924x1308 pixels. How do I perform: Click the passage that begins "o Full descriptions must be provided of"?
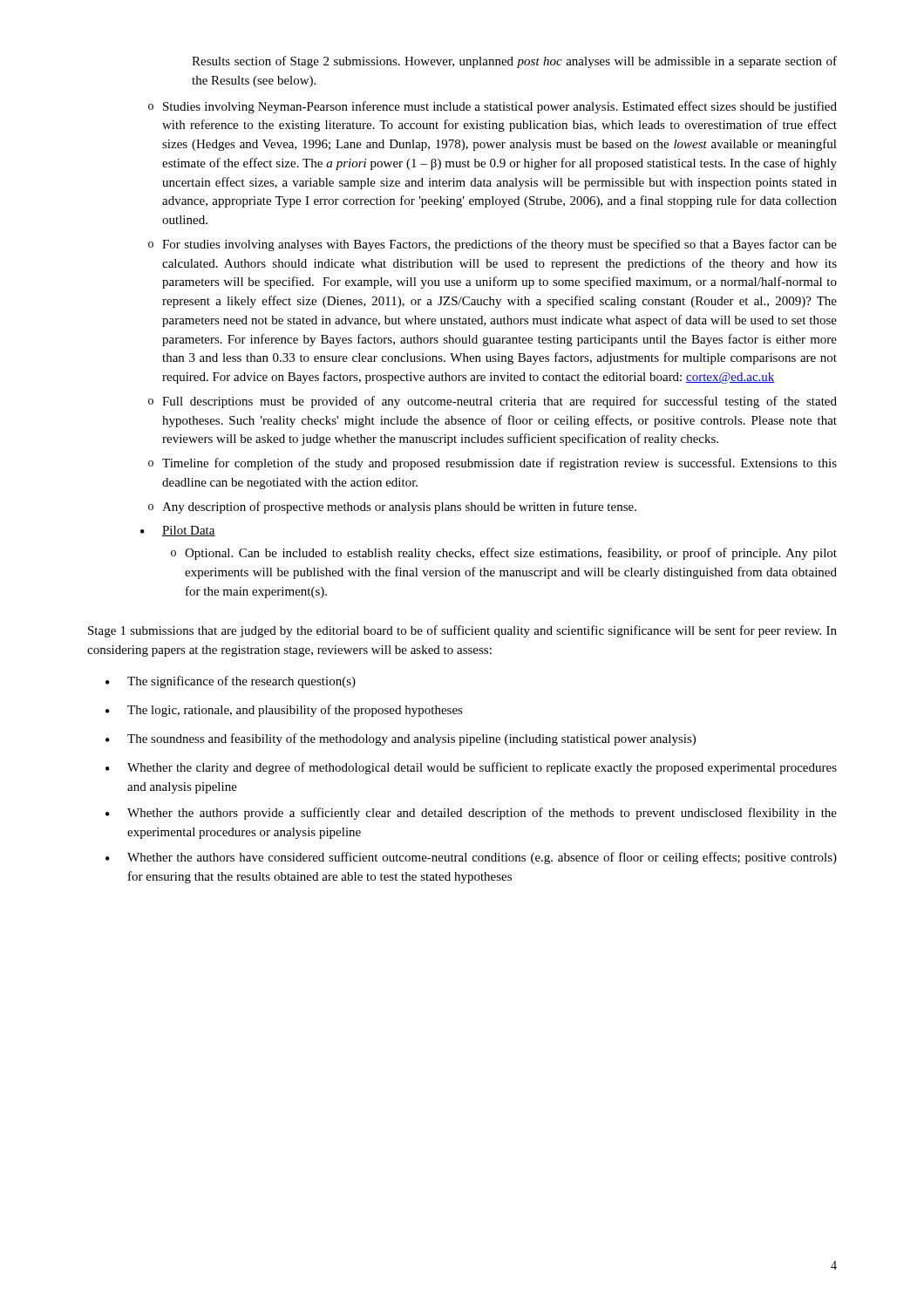[488, 421]
